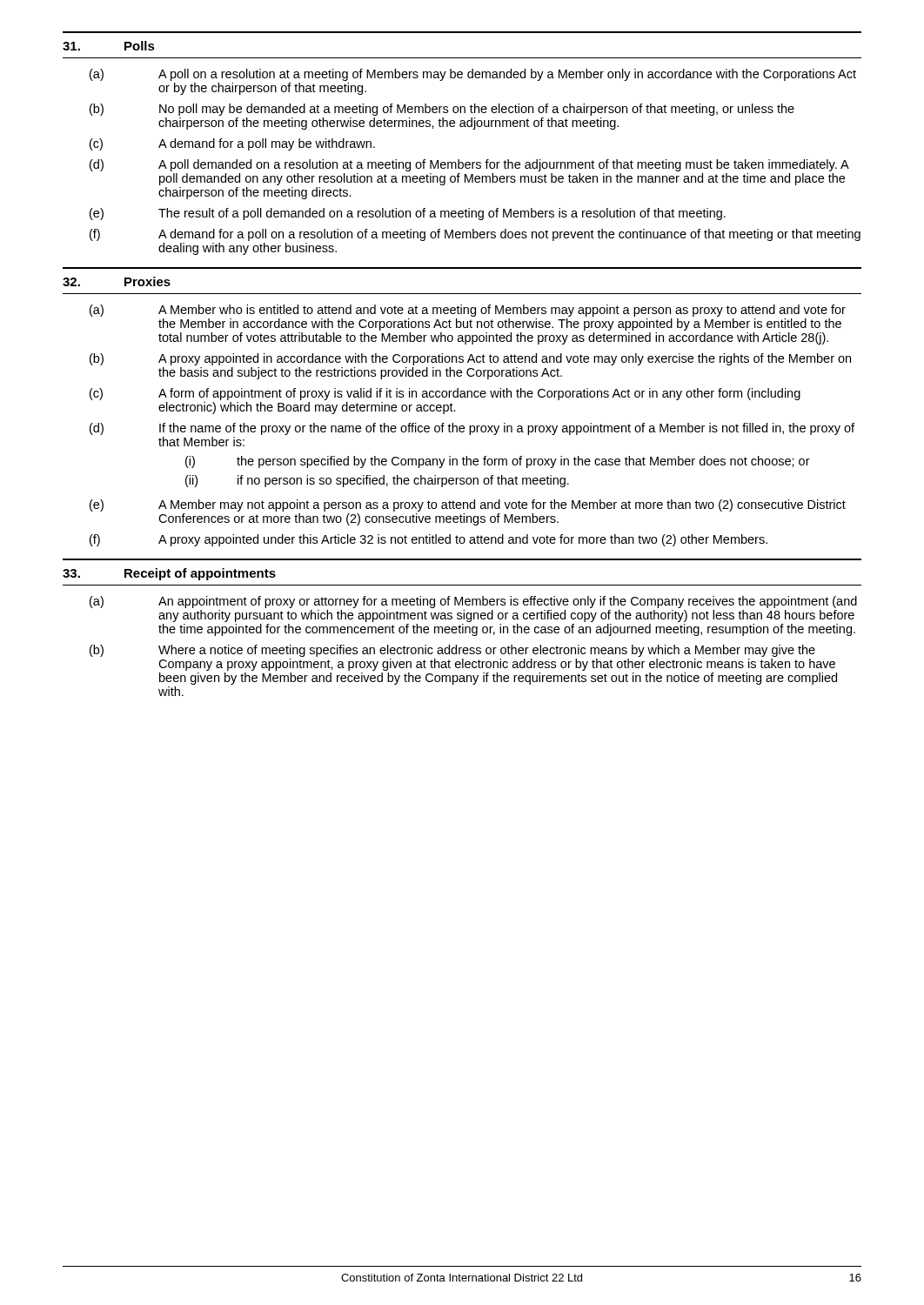Click on the passage starting "(a) A poll"
924x1305 pixels.
pos(462,81)
